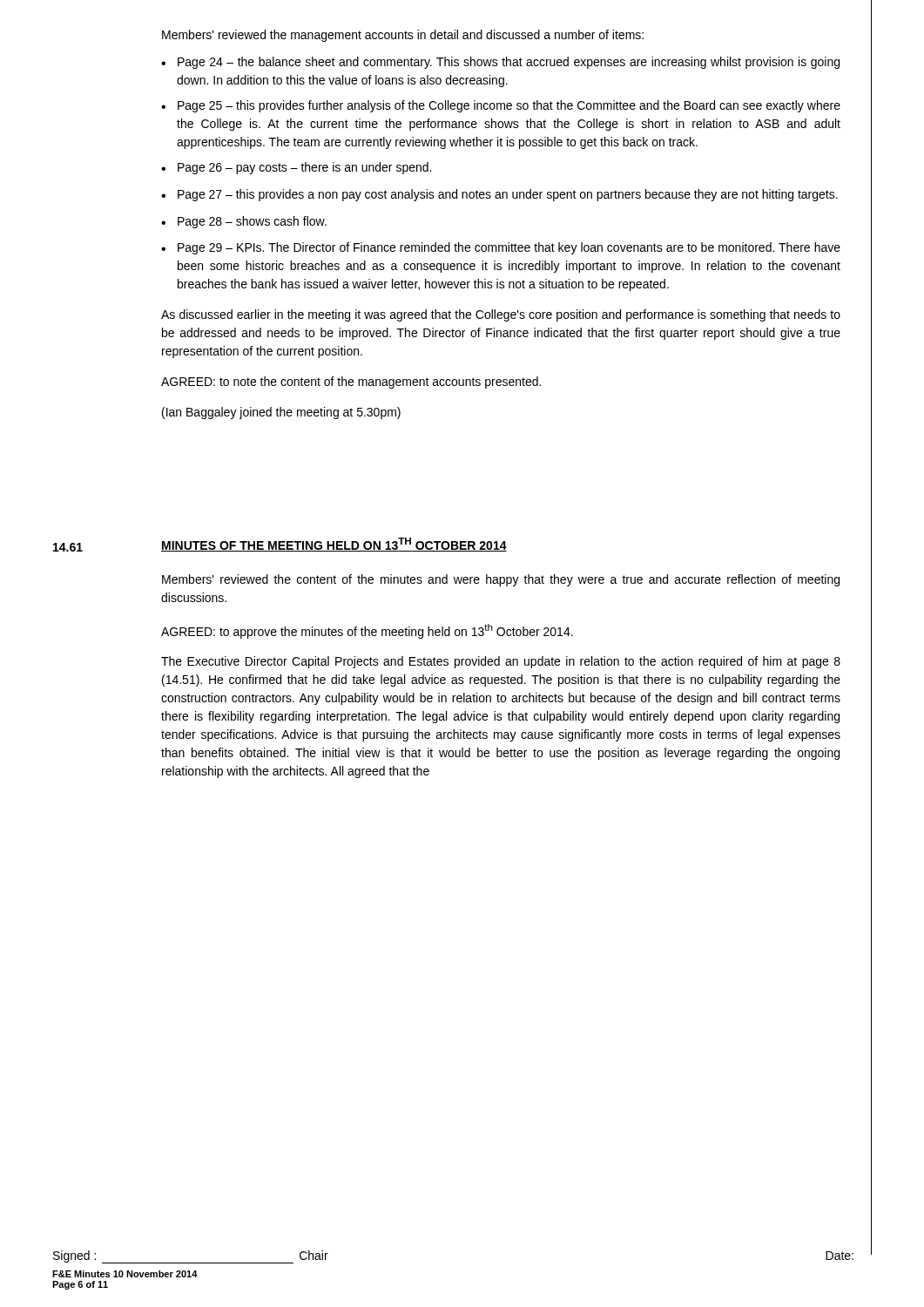This screenshot has width=924, height=1307.
Task: Click on the text block containing "Members' reviewed the management accounts in"
Action: [403, 35]
